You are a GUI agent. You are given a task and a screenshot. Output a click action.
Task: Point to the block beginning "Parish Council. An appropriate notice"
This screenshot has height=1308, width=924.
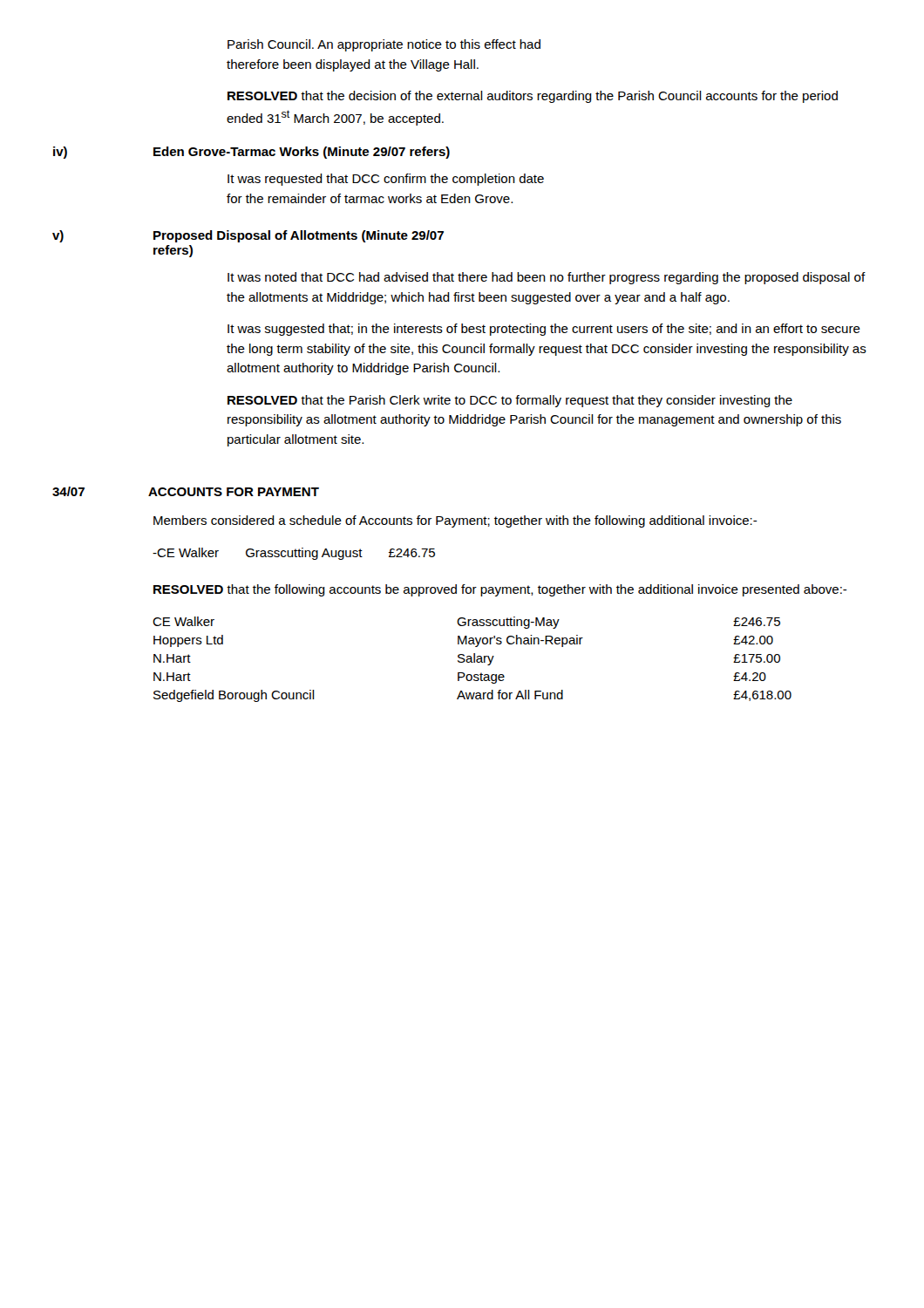coord(384,54)
